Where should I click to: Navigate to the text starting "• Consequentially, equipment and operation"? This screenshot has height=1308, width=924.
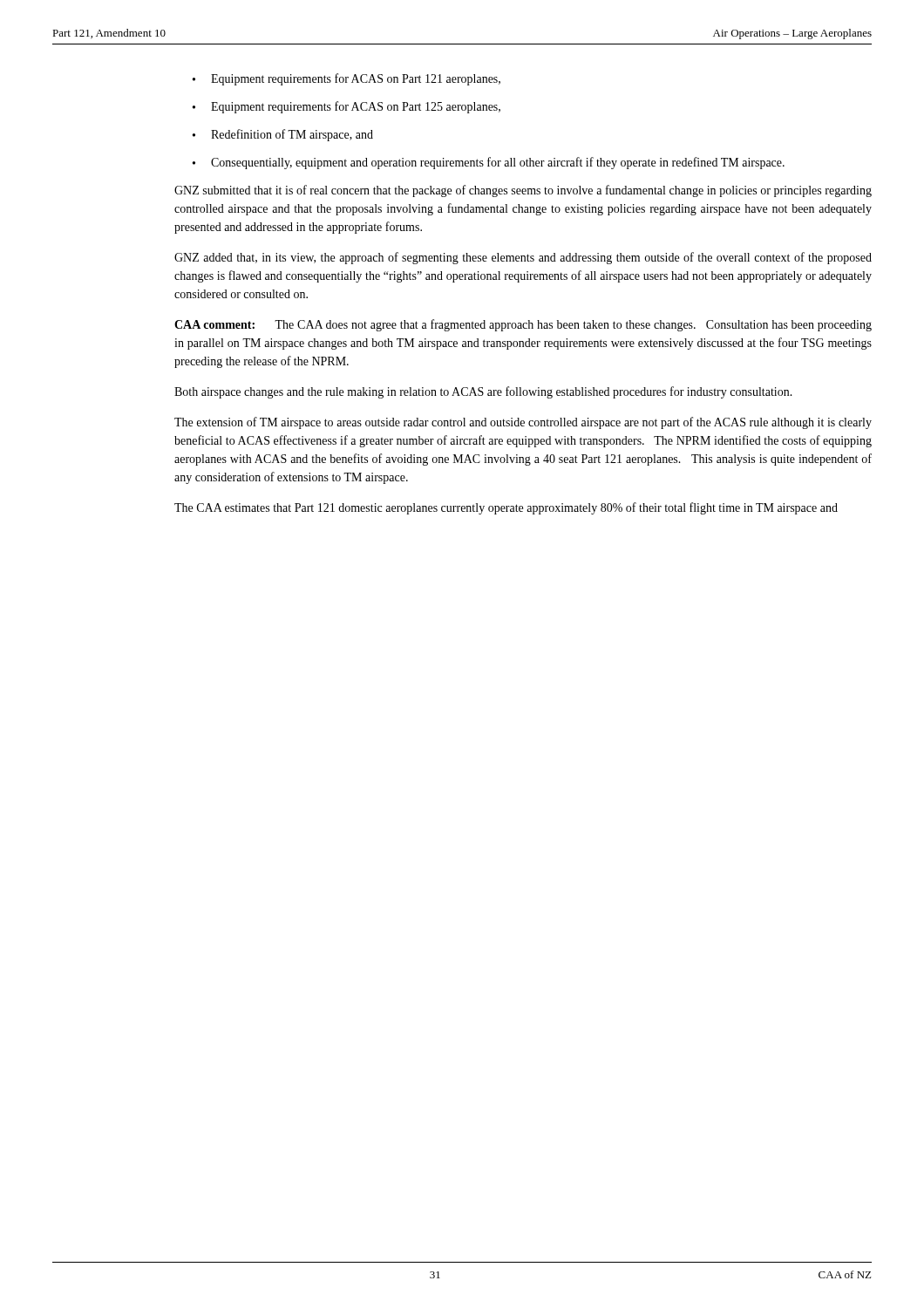[x=532, y=163]
